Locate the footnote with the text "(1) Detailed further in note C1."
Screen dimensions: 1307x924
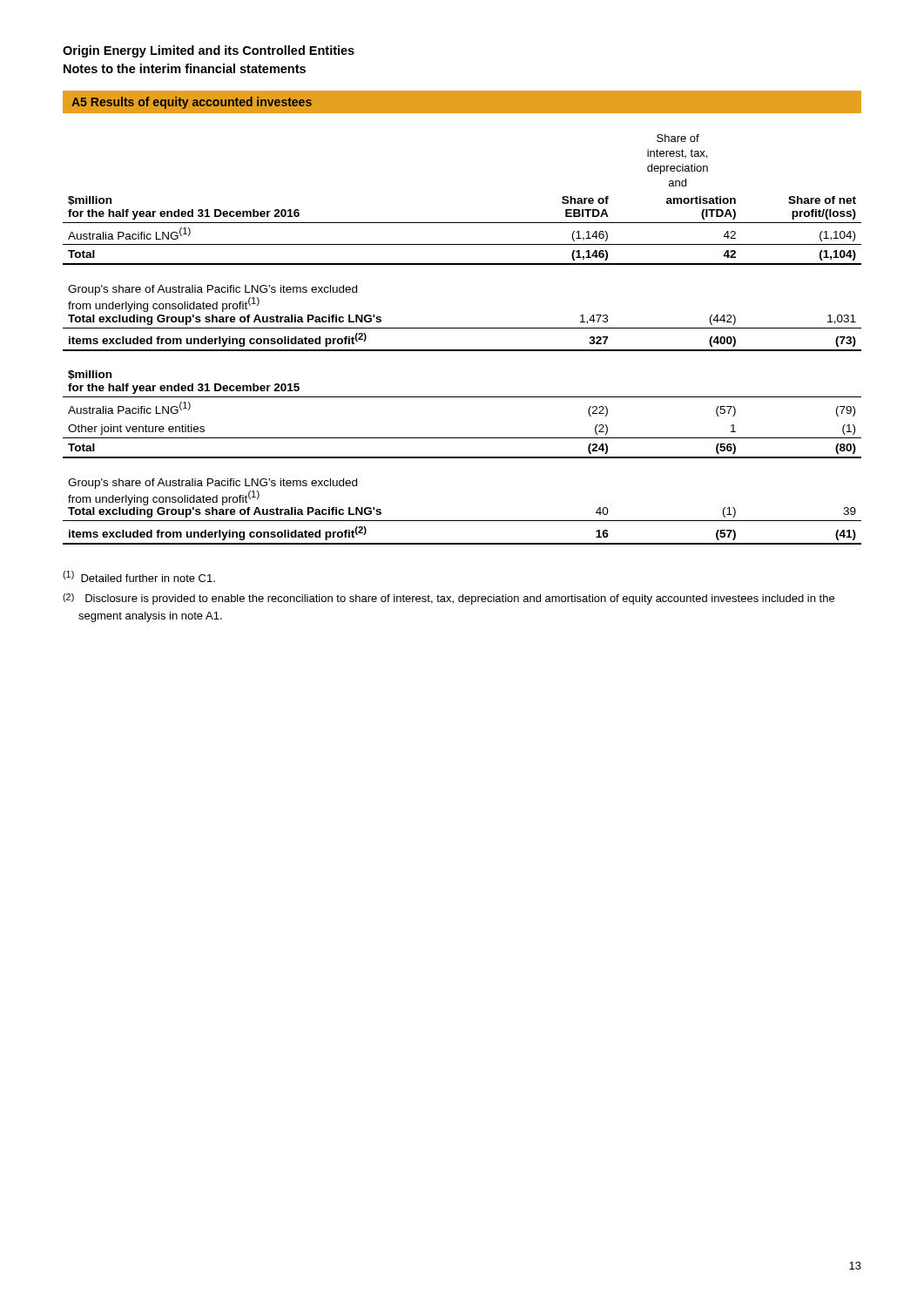[139, 577]
